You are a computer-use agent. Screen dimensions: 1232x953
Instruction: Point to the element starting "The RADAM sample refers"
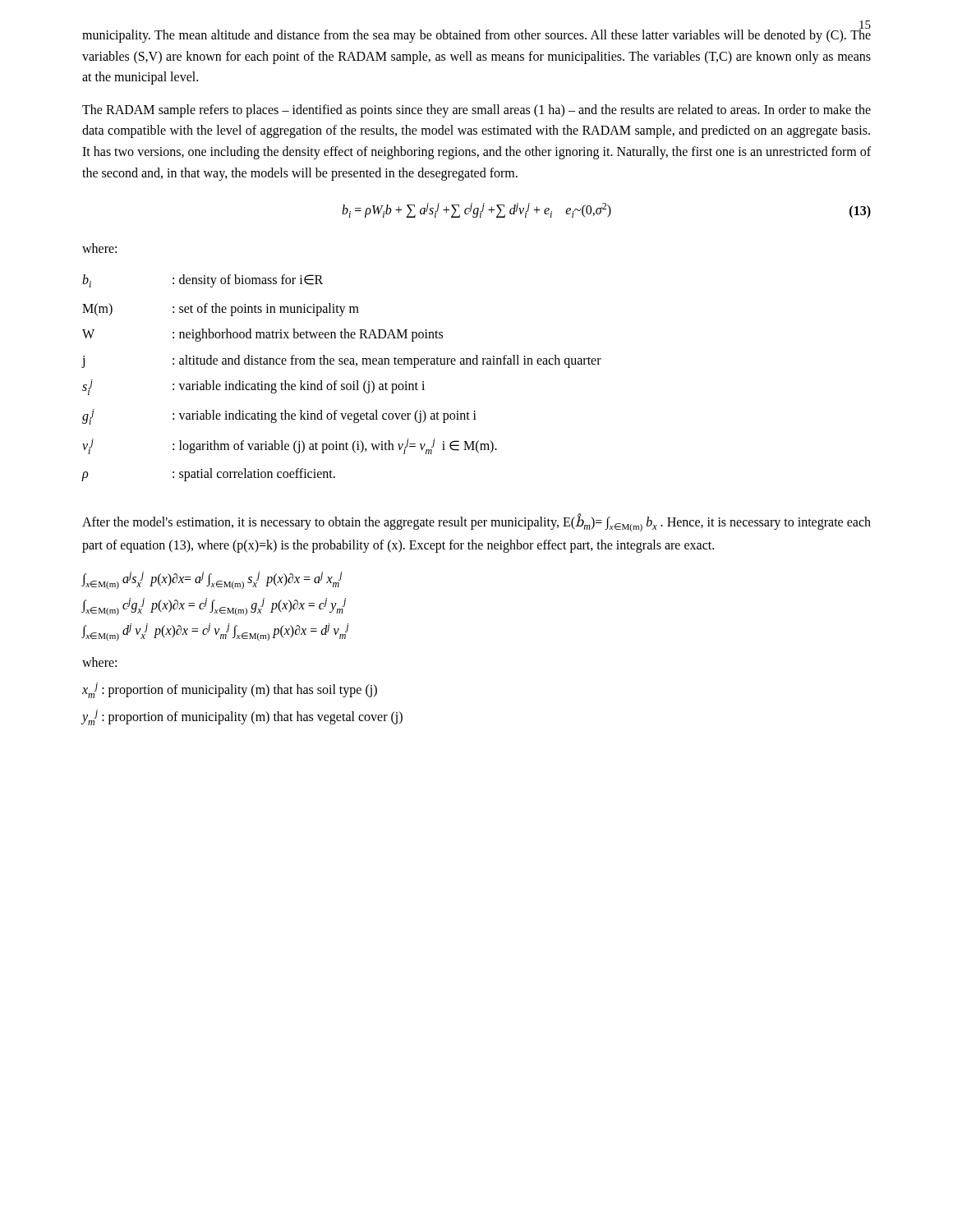[476, 141]
